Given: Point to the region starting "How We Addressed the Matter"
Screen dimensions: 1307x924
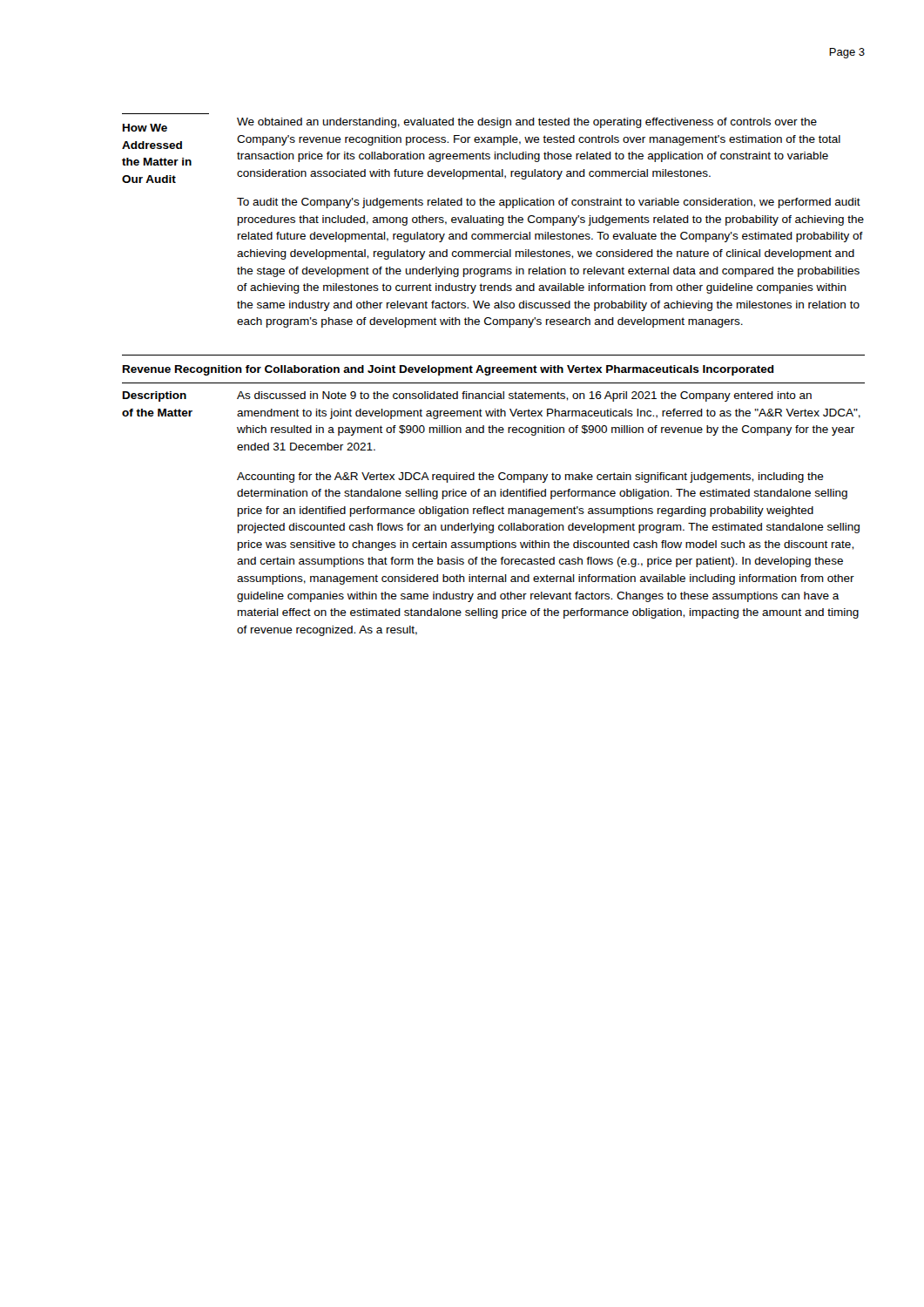Looking at the screenshot, I should coord(493,222).
